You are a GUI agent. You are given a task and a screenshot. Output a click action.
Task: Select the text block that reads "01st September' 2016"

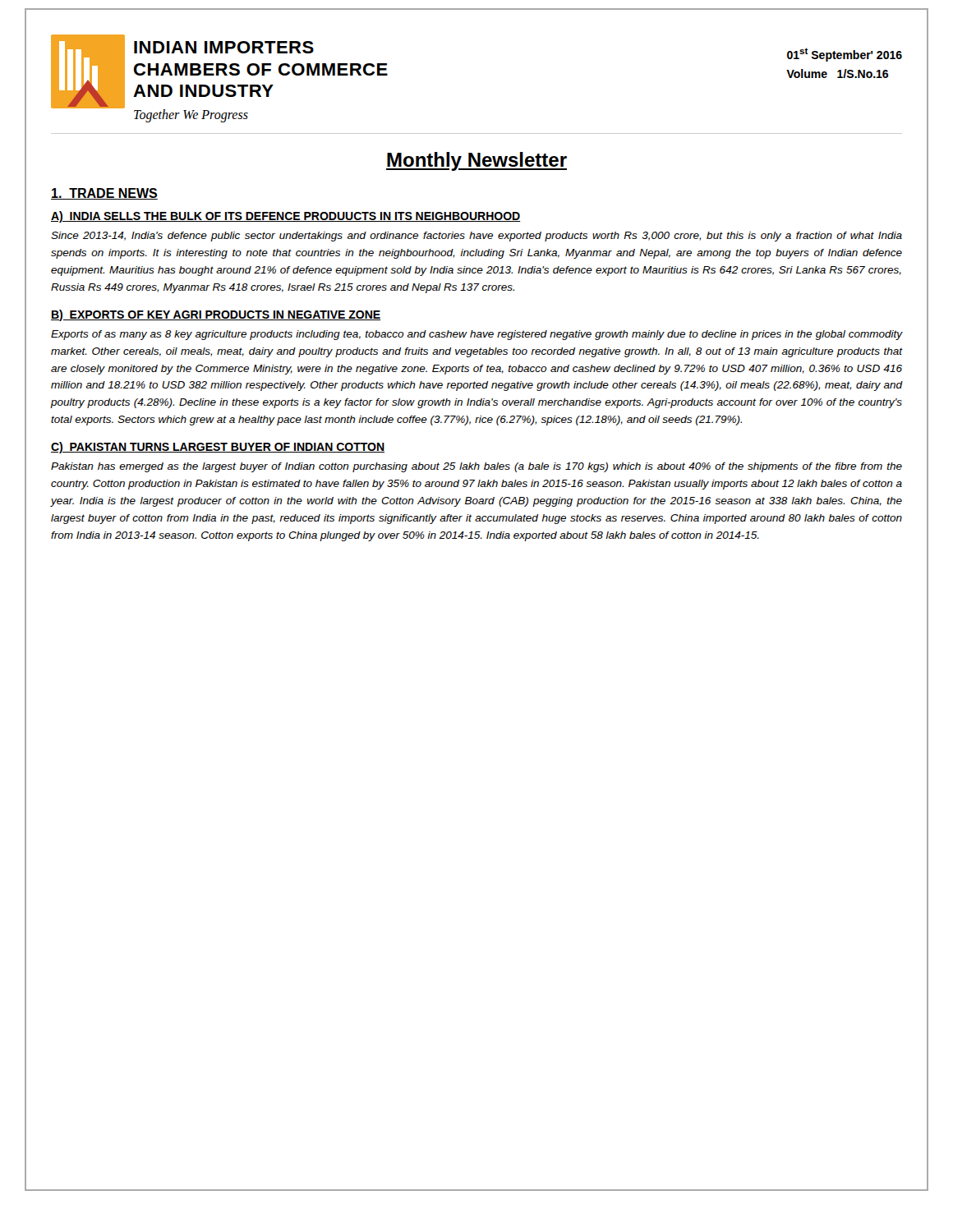coord(844,63)
